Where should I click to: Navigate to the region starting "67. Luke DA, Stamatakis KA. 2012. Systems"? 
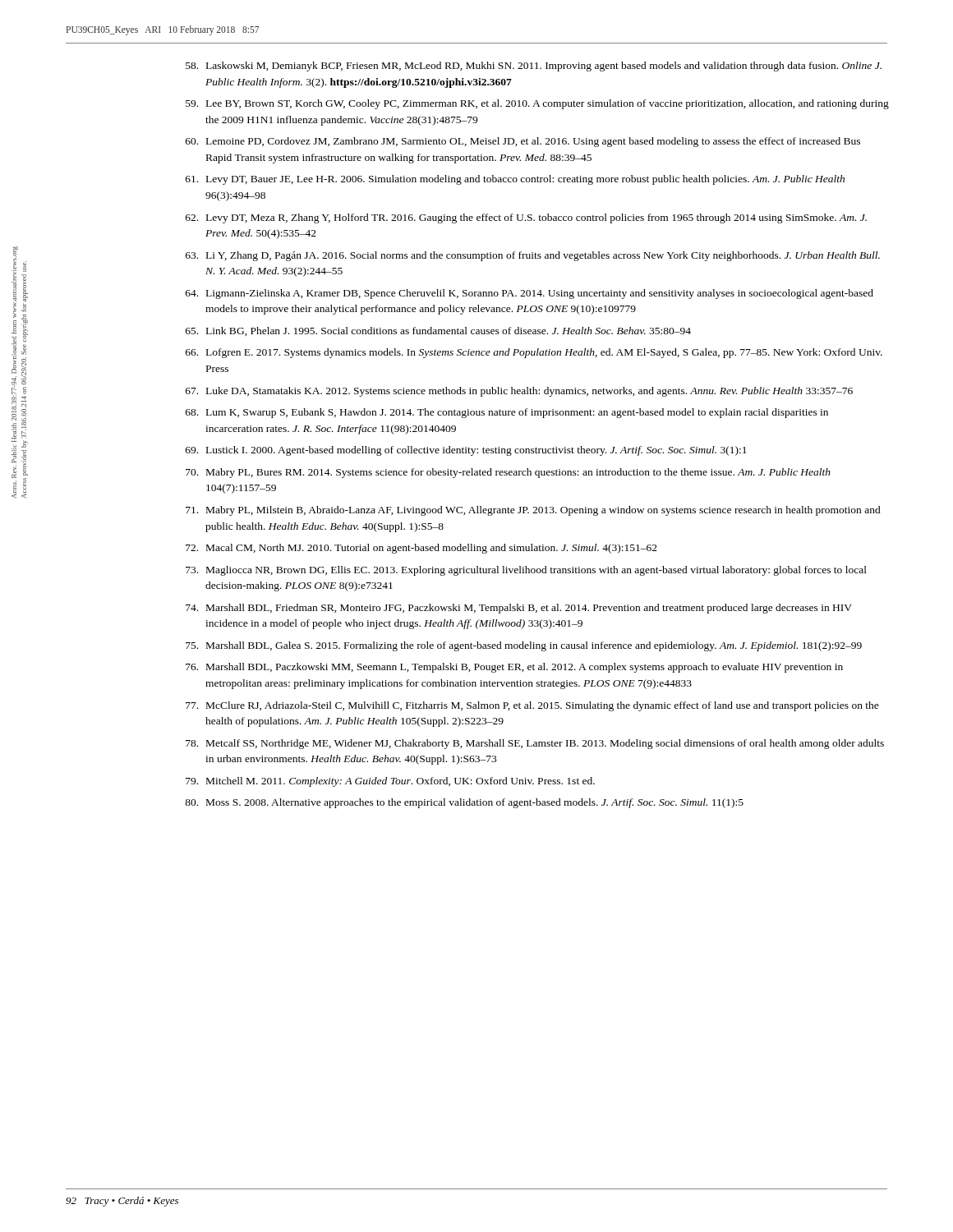(531, 390)
